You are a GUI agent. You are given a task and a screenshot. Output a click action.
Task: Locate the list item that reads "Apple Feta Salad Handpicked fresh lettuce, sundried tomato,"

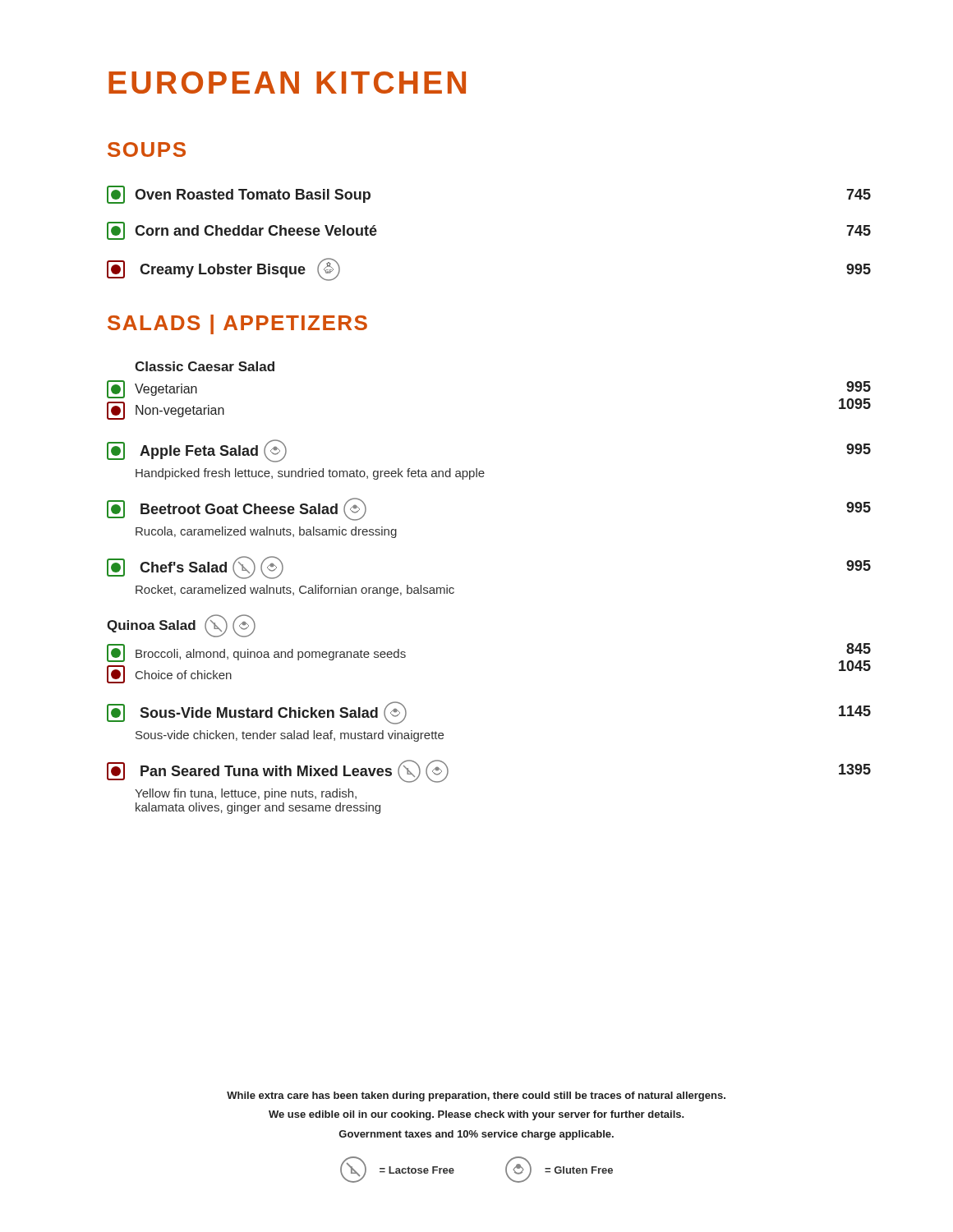(x=200, y=451)
